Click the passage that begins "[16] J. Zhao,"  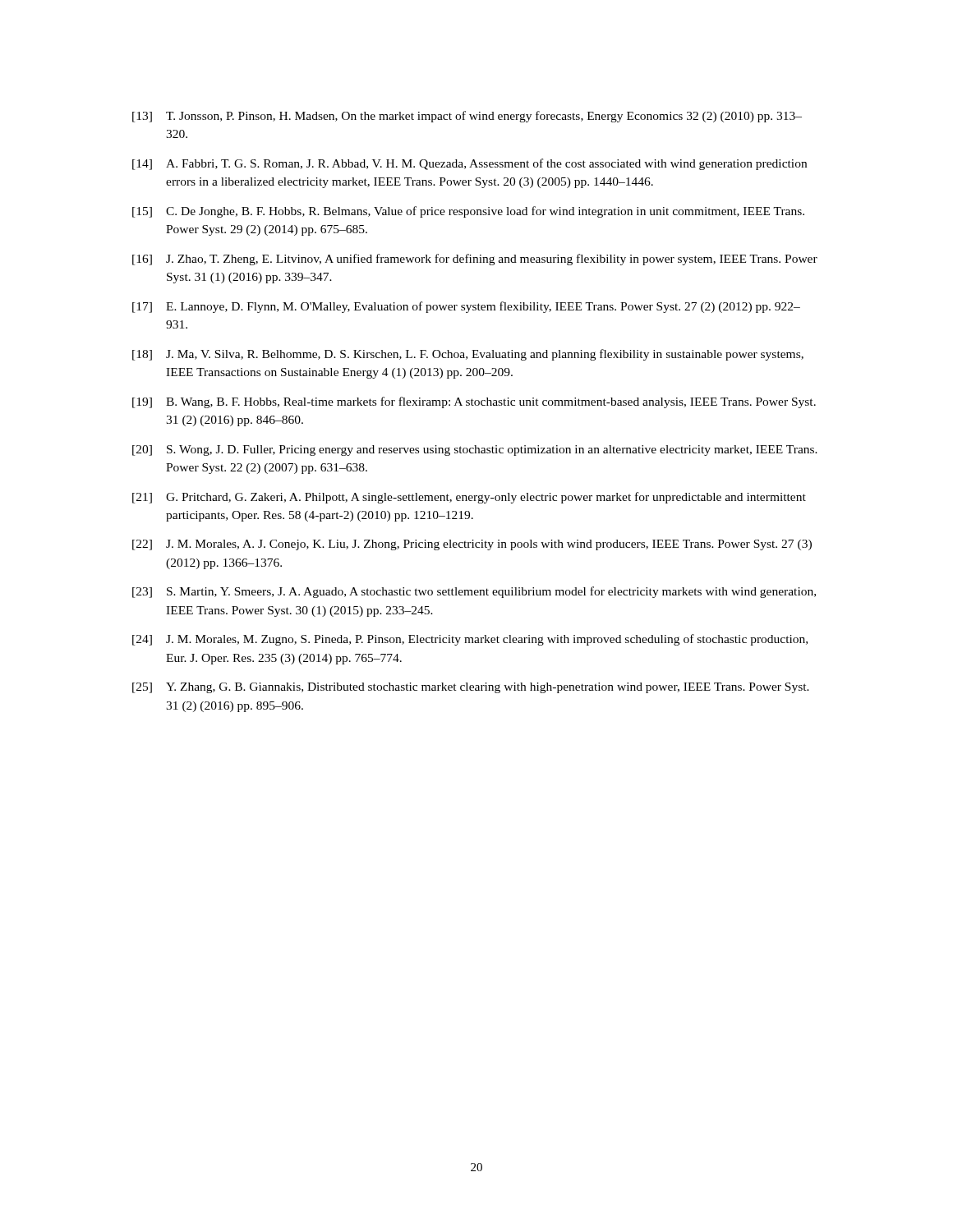(476, 268)
